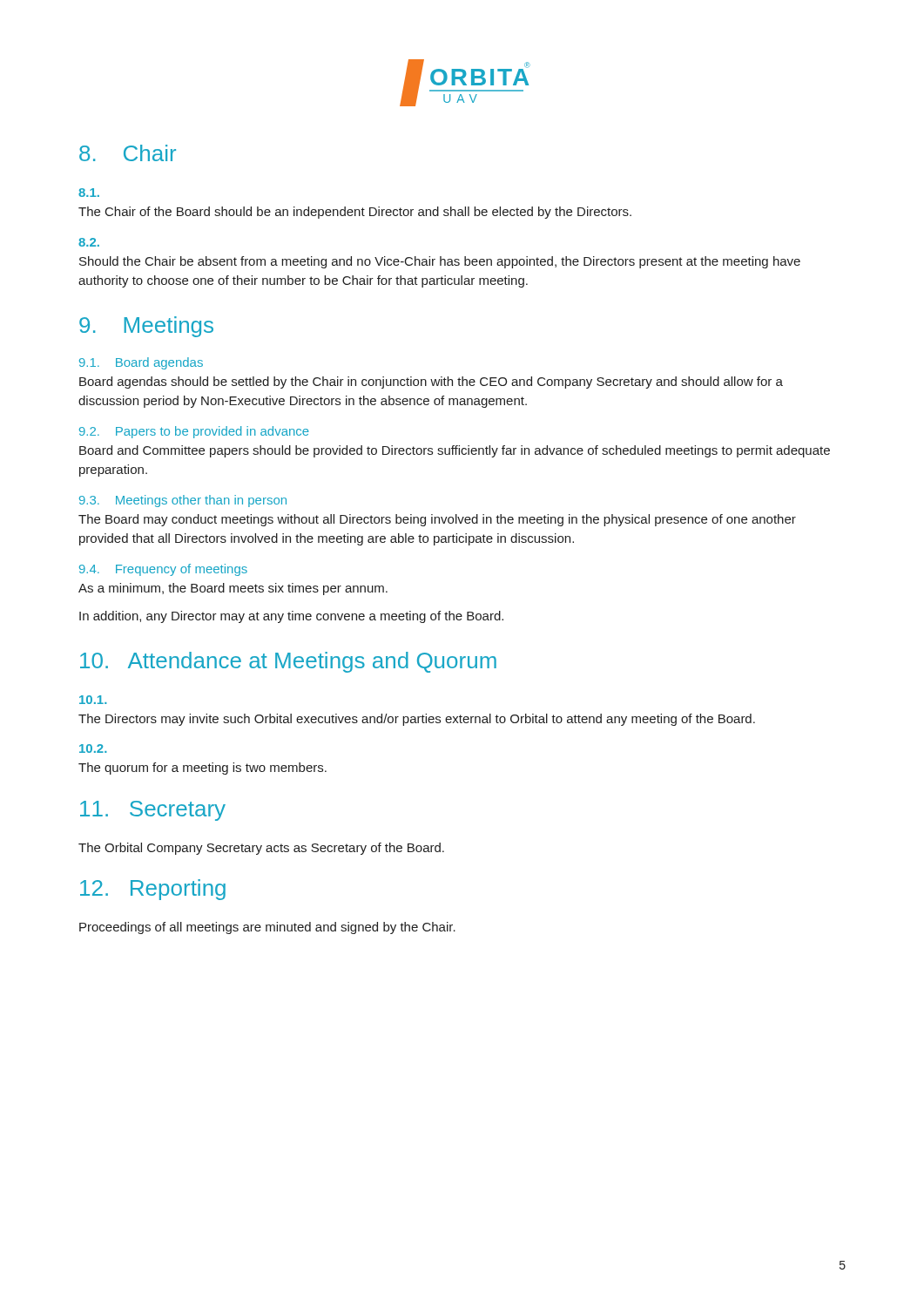Viewport: 924px width, 1307px height.
Task: Locate the block of text that opens with "Should the Chair be absent"
Action: pos(462,271)
